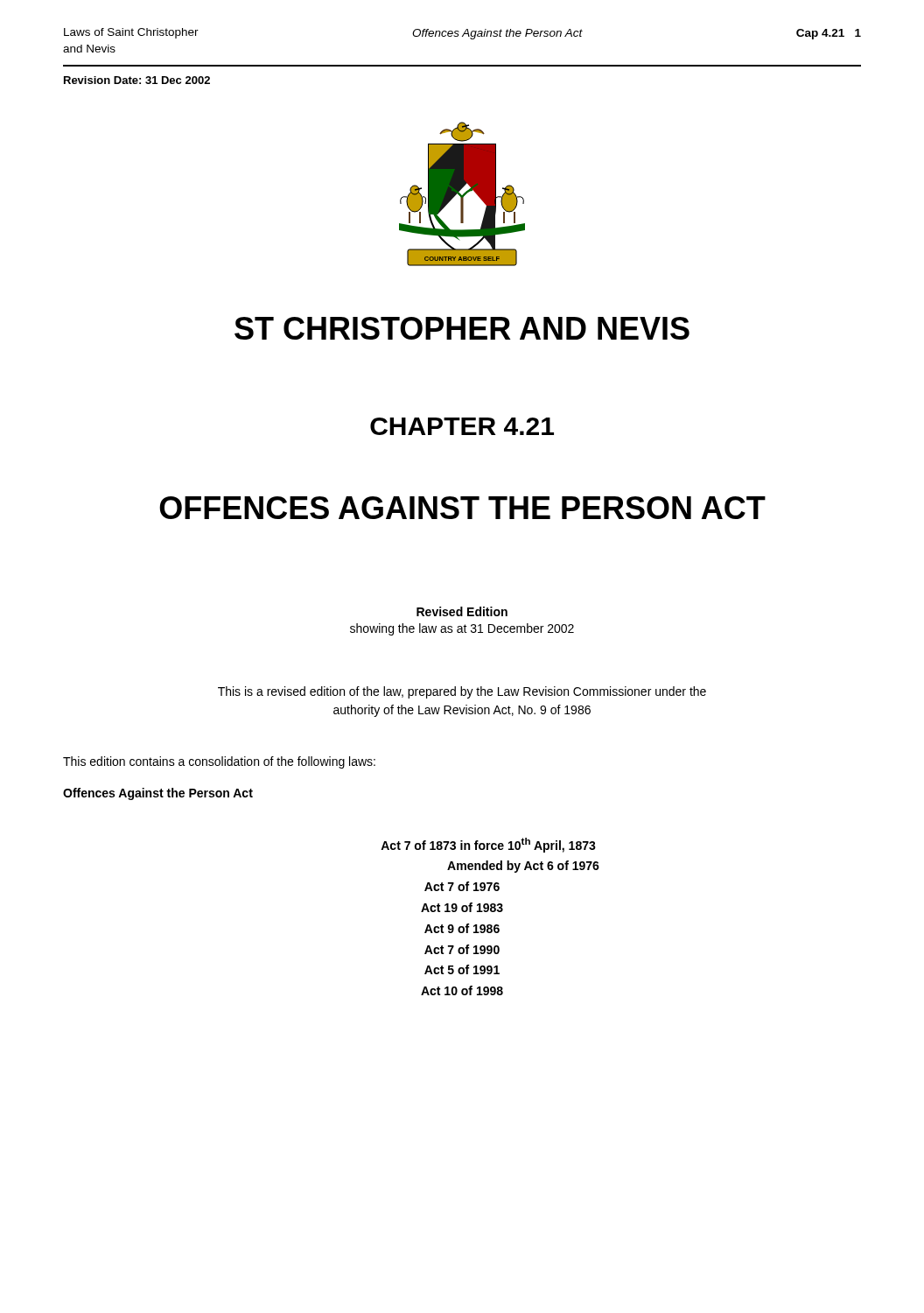Click on the text with the text "Offences Against the Person Act"

click(x=158, y=793)
